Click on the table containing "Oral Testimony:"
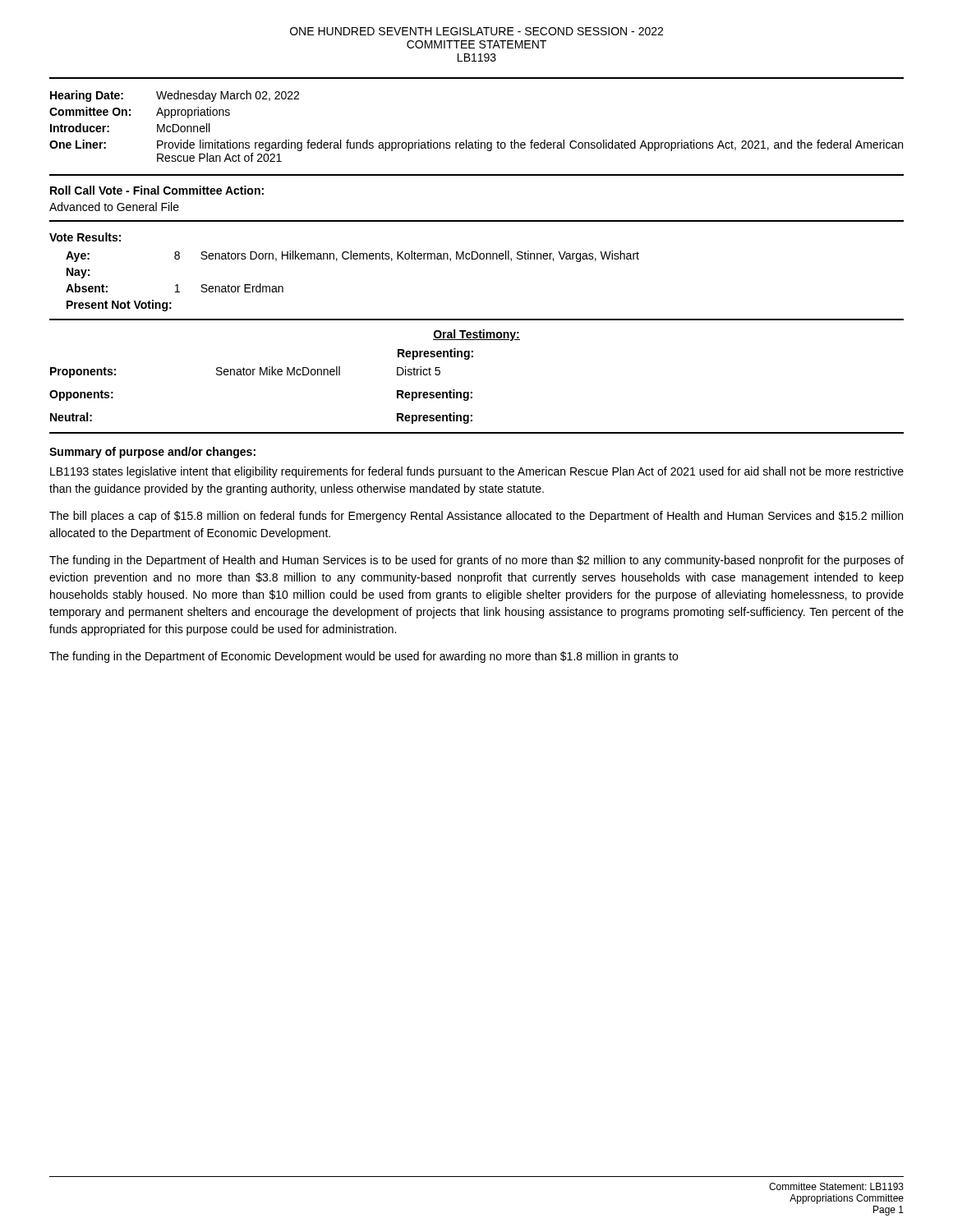The image size is (953, 1232). (x=476, y=376)
